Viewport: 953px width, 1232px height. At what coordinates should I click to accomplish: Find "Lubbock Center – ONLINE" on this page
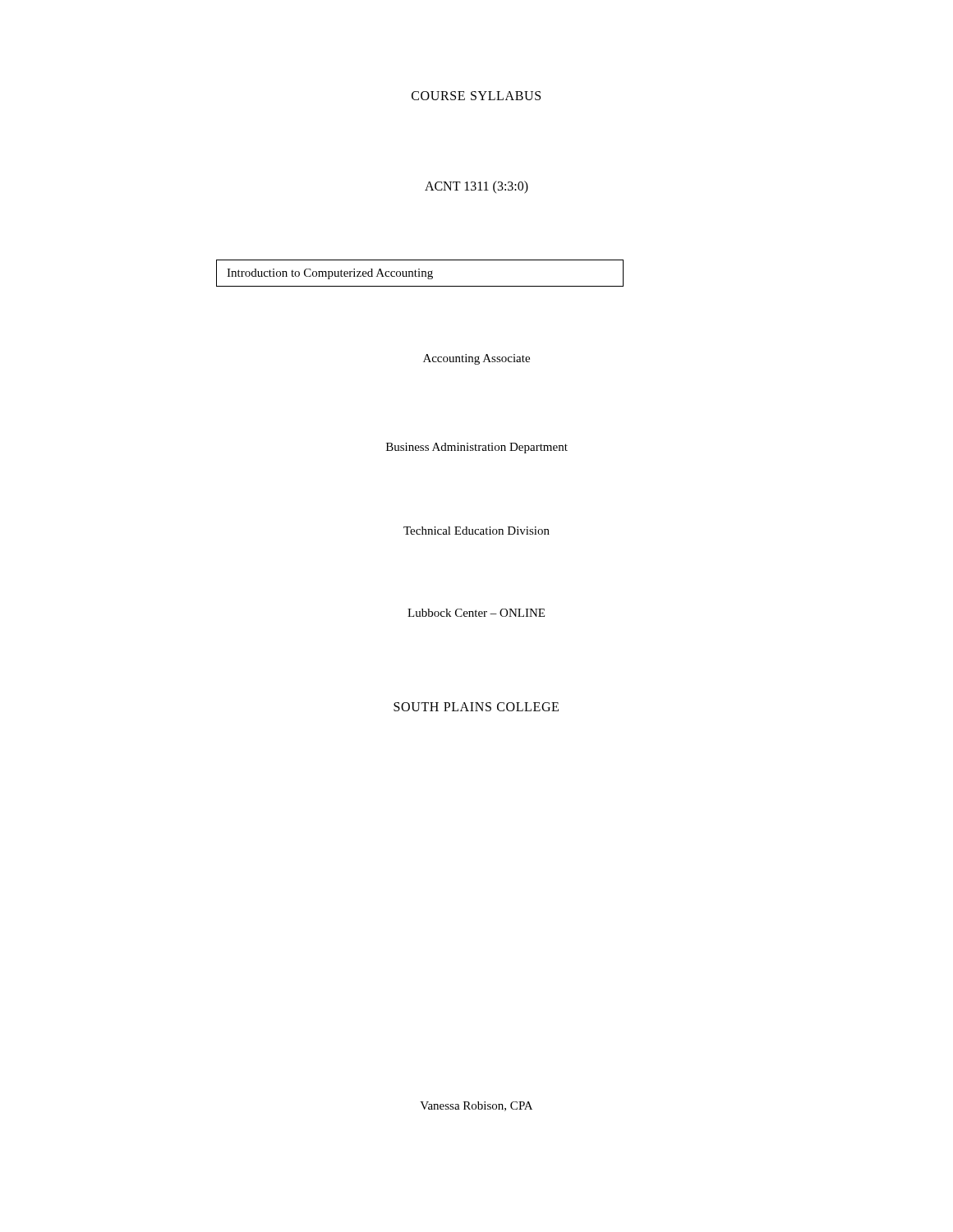pyautogui.click(x=476, y=613)
